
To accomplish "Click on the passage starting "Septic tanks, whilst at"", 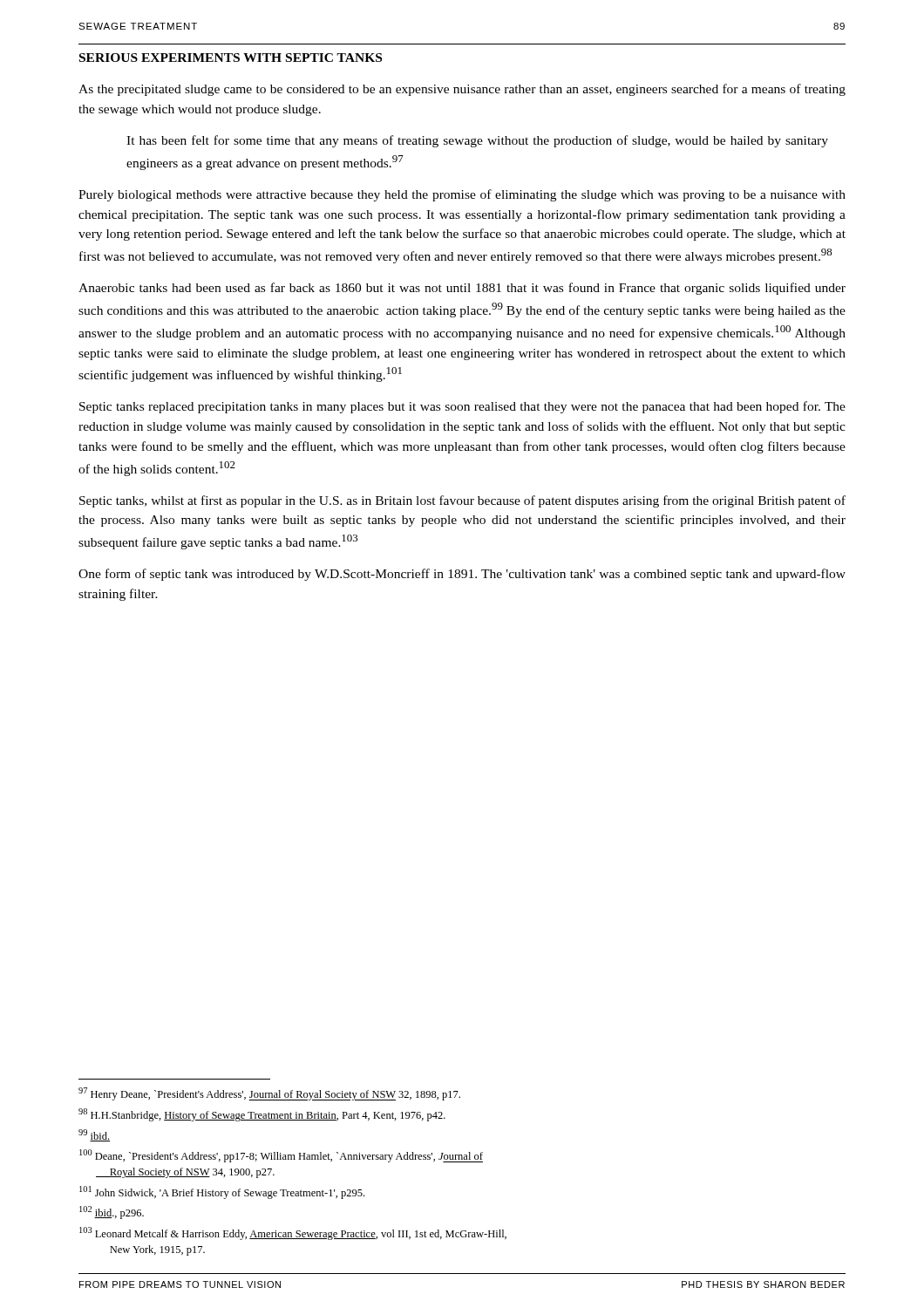I will pos(462,521).
